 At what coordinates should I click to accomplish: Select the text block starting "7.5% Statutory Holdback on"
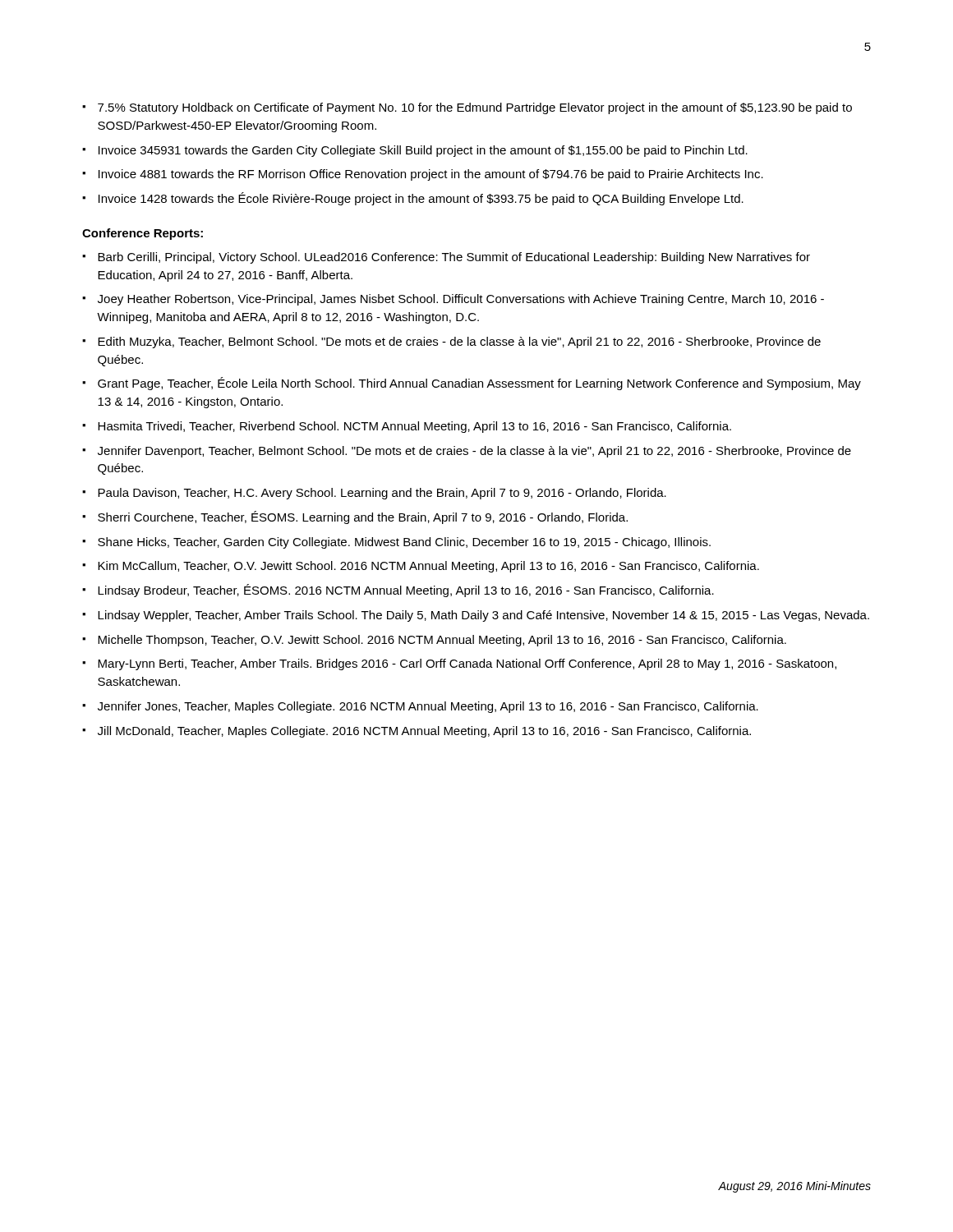484,116
